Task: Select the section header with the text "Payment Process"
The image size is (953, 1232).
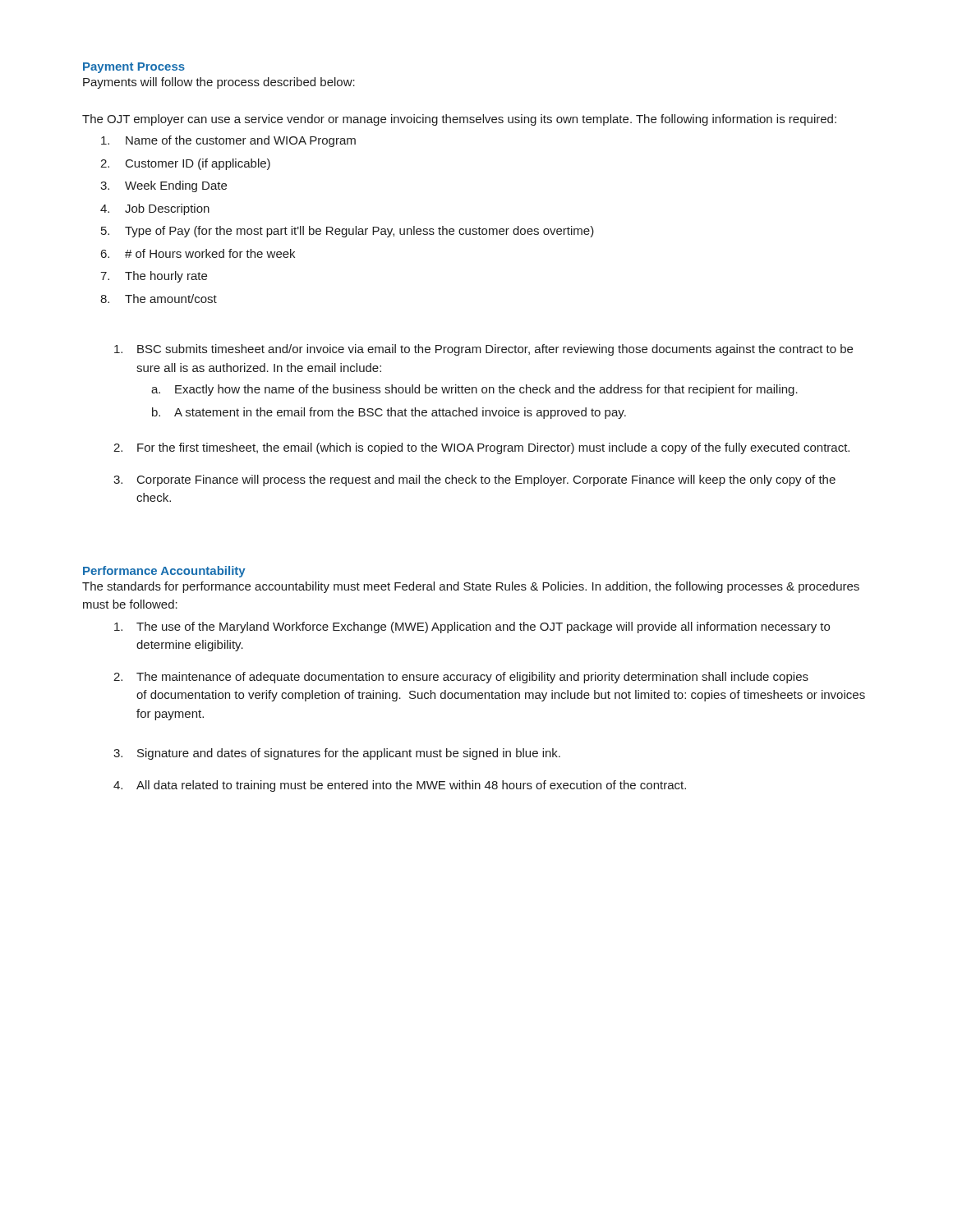Action: (x=134, y=66)
